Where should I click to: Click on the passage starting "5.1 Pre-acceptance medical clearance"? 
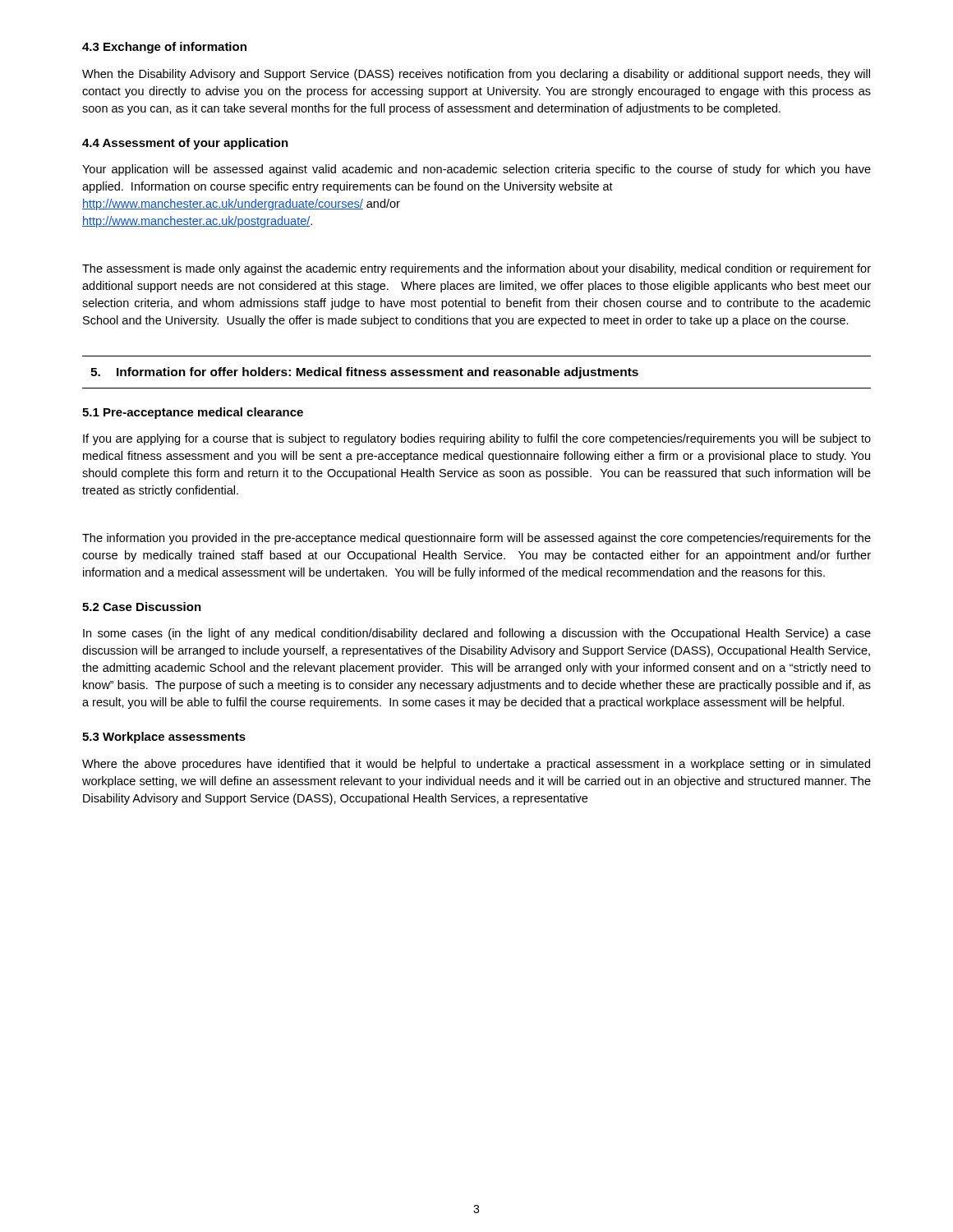click(x=193, y=413)
